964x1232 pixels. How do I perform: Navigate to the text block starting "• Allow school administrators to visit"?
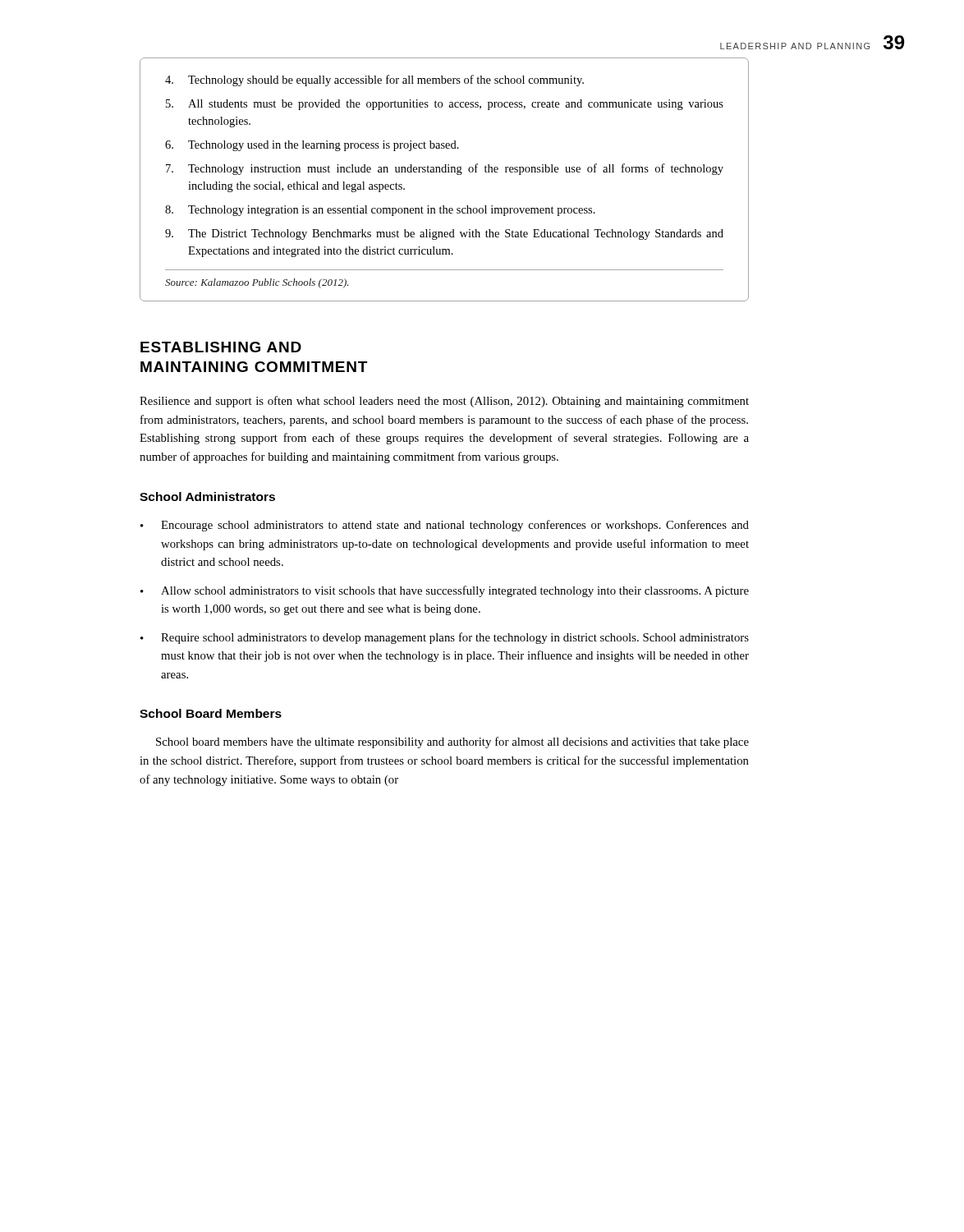click(444, 600)
